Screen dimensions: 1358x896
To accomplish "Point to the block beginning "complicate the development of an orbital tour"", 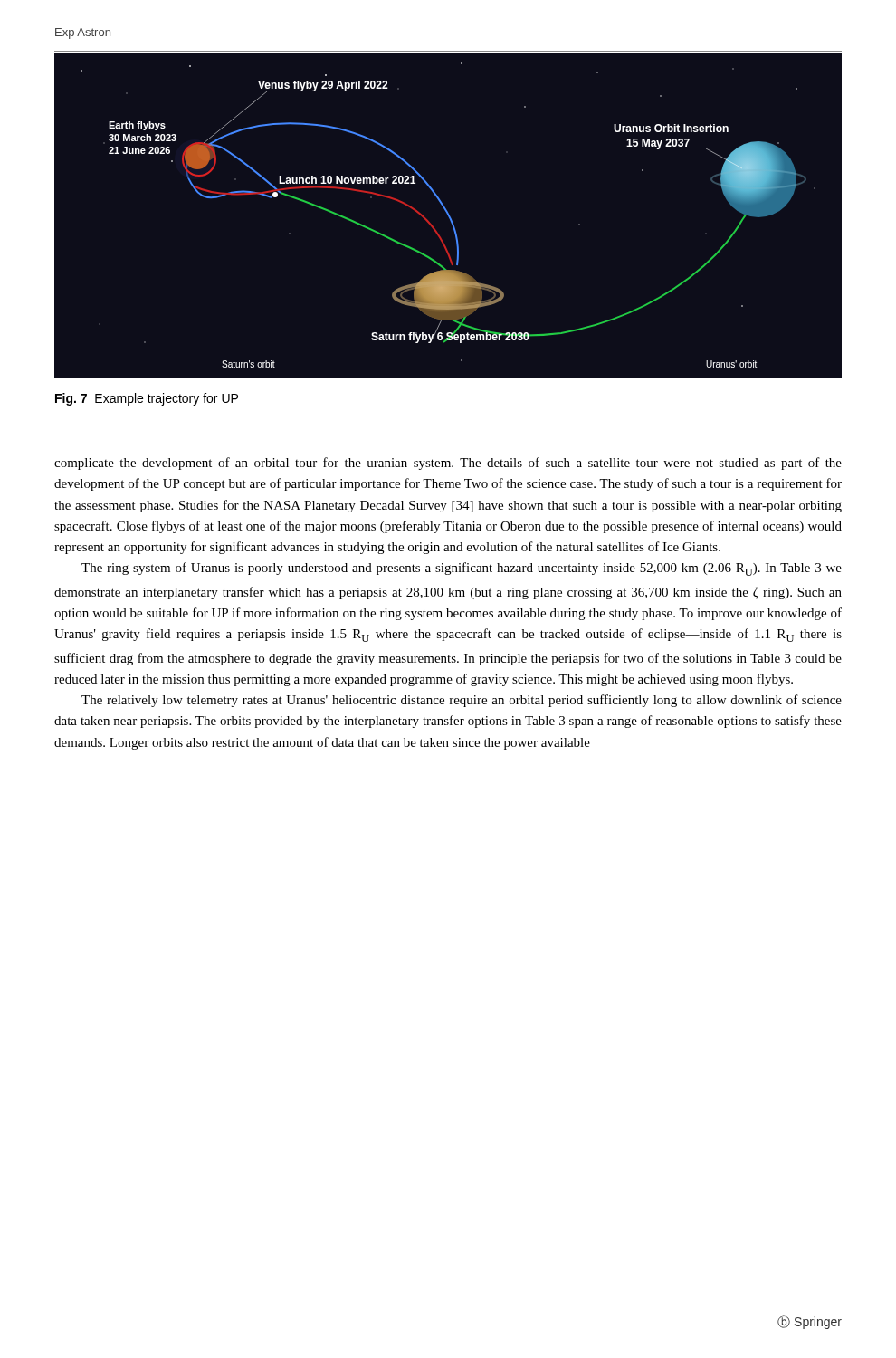I will pyautogui.click(x=448, y=603).
